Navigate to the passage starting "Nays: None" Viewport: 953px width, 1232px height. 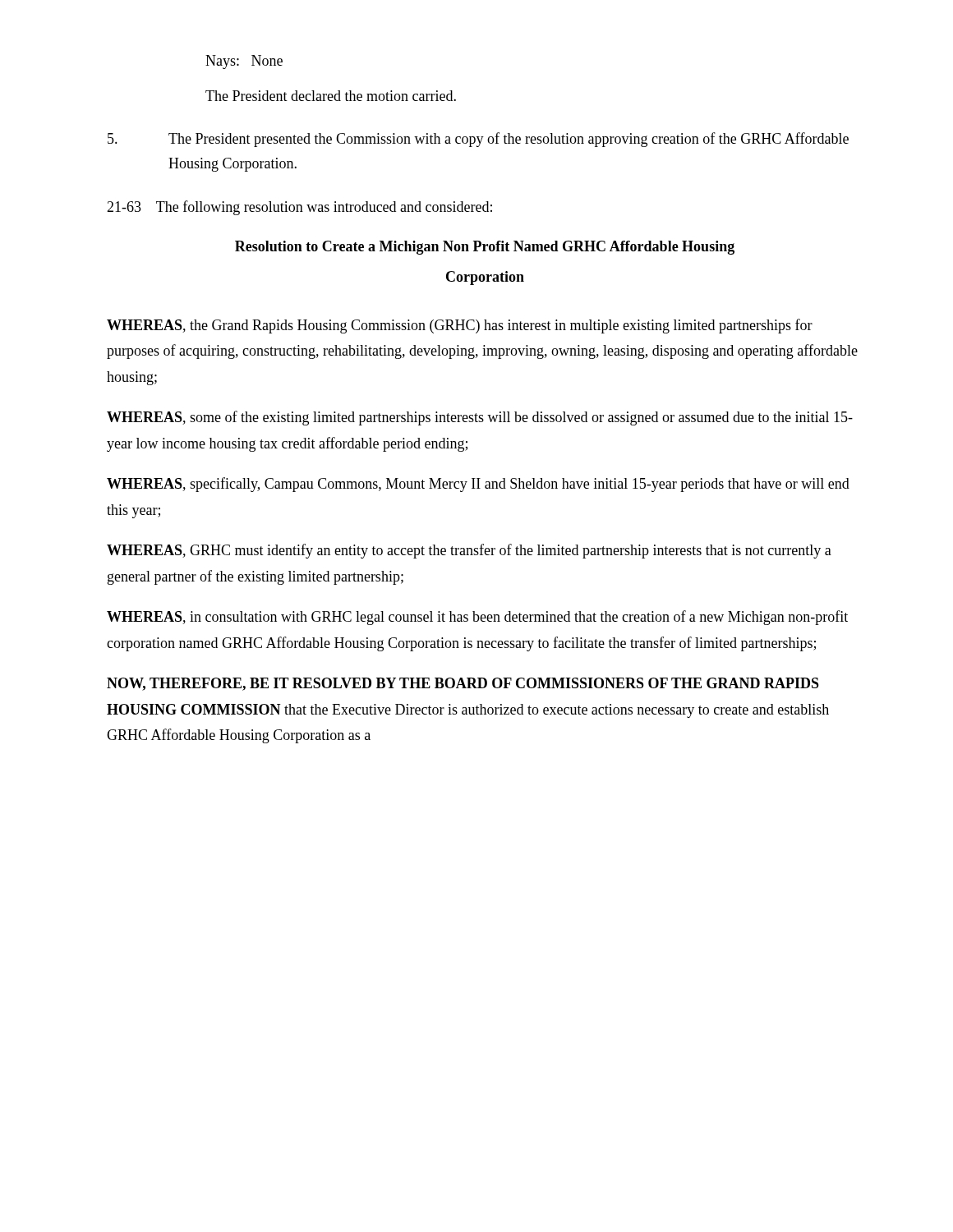pyautogui.click(x=244, y=61)
